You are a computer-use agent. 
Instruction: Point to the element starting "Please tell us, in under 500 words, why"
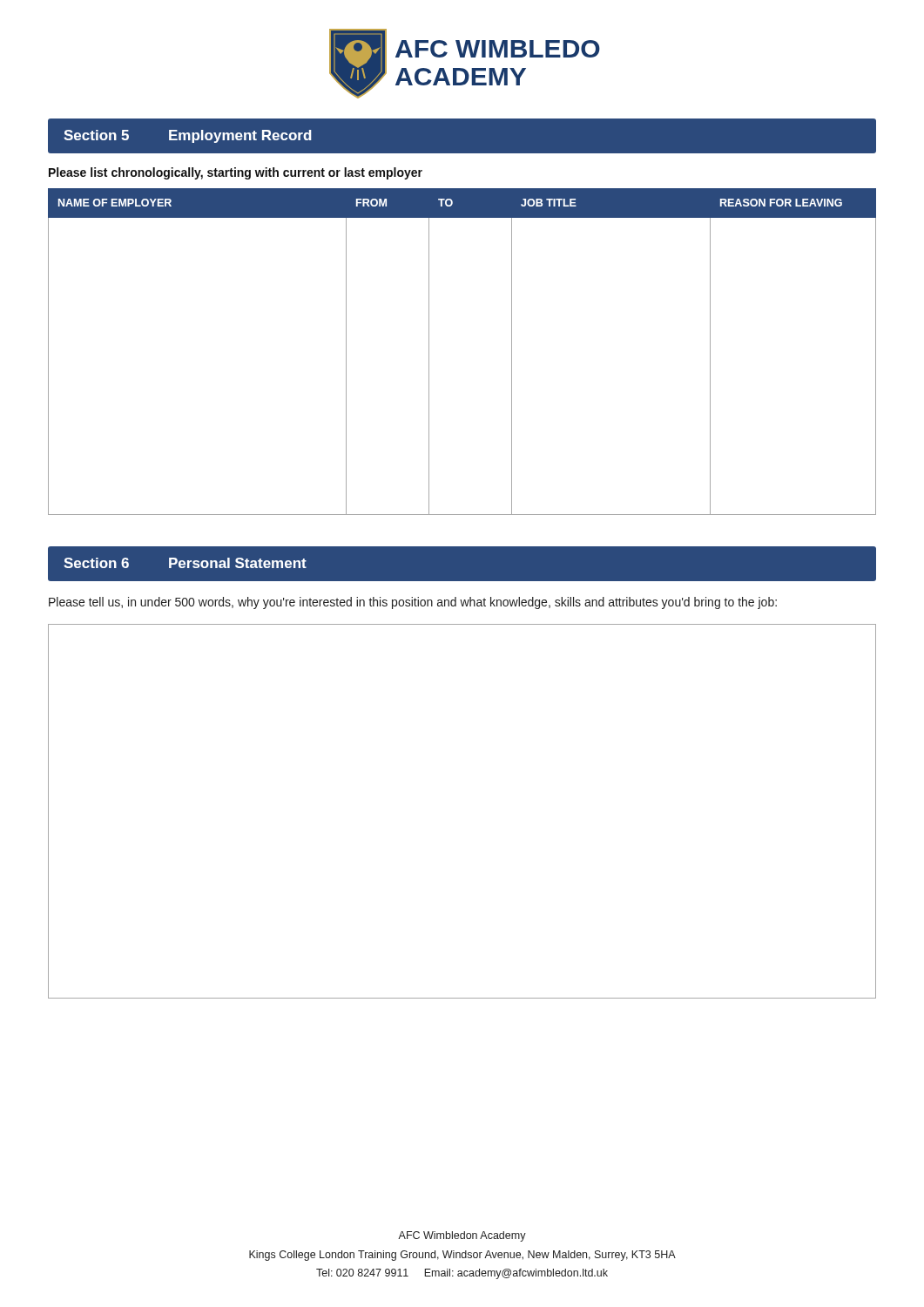[413, 602]
